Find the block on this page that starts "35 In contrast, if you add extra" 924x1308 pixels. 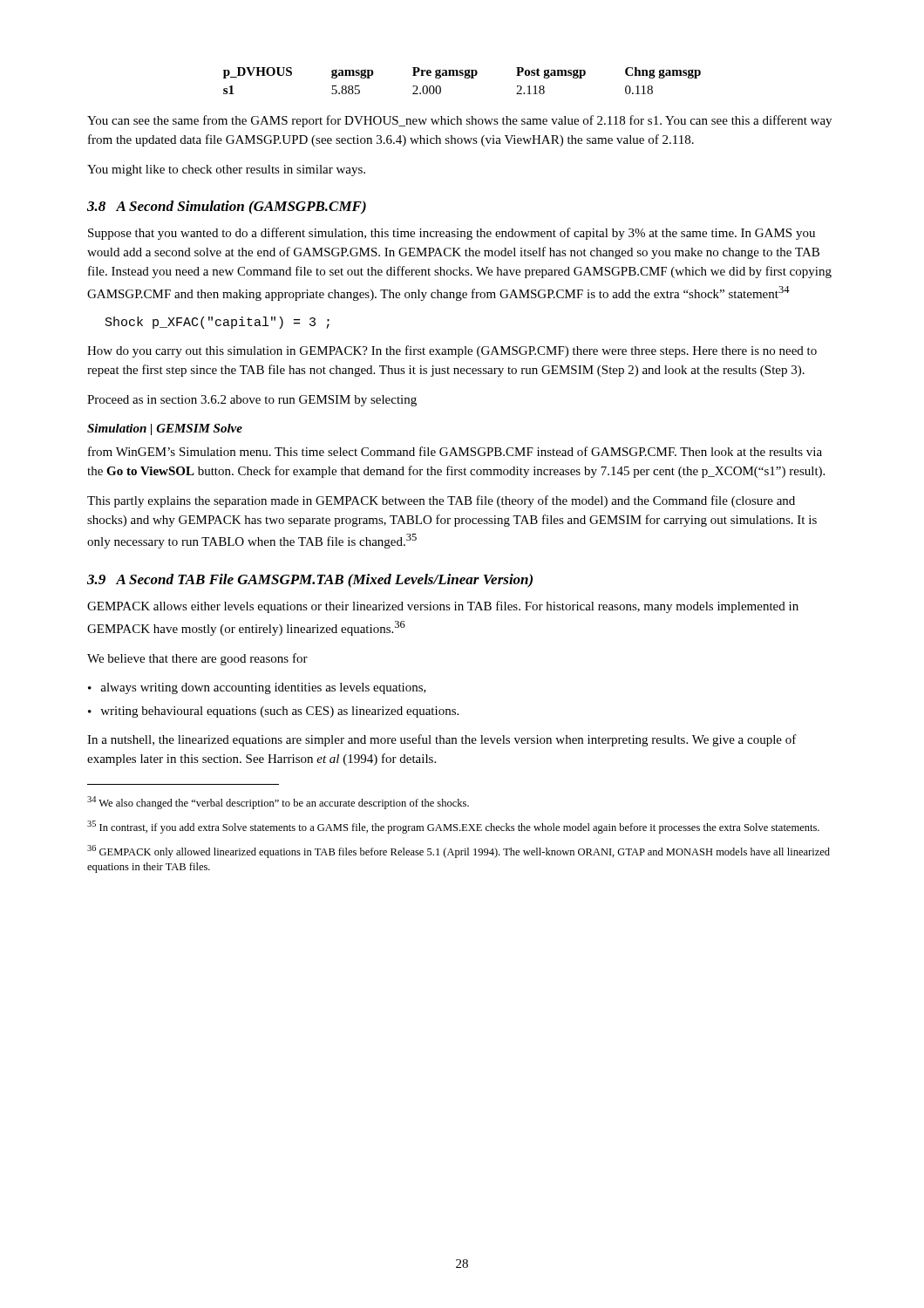pos(453,826)
